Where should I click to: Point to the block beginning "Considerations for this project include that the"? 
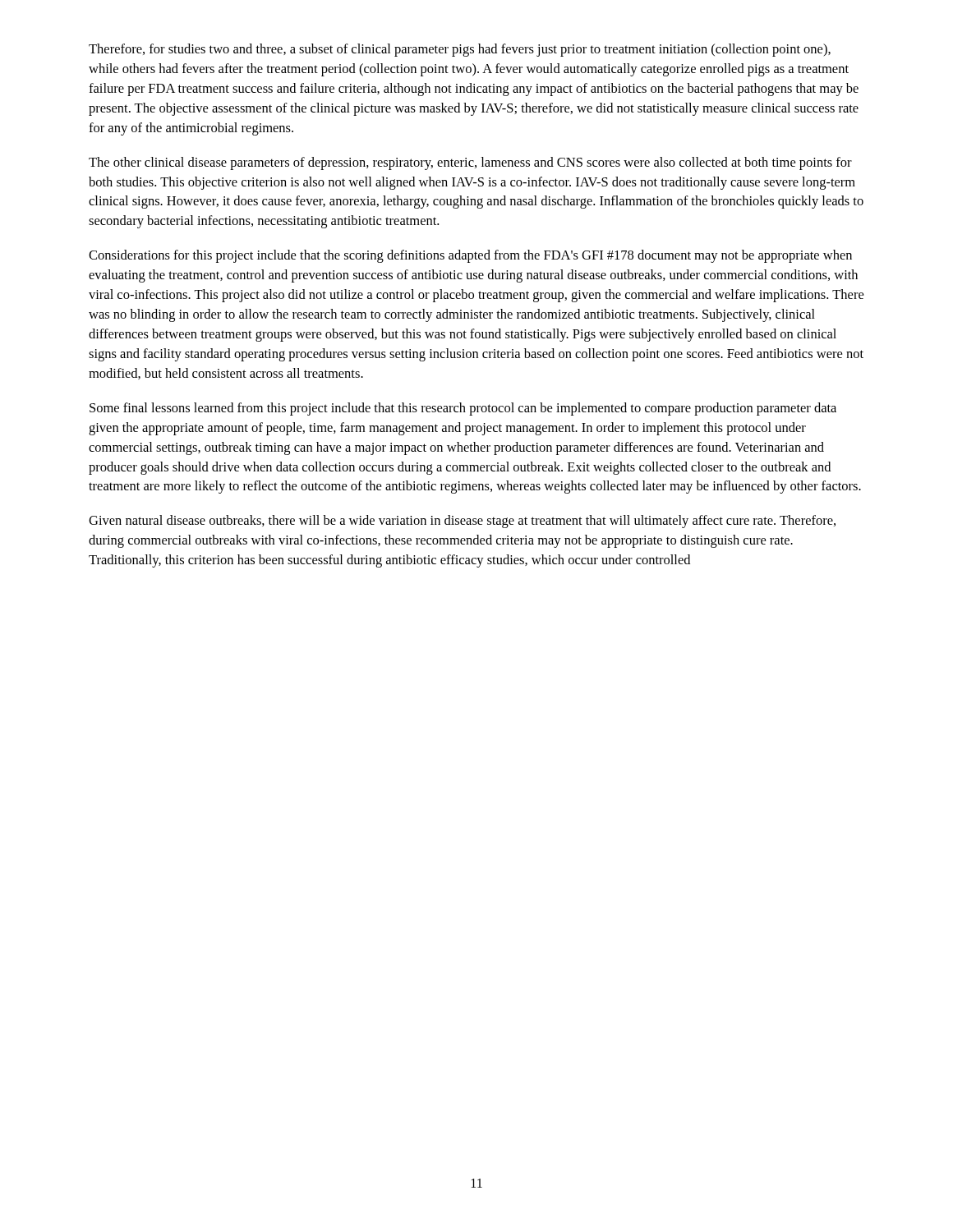pos(476,314)
